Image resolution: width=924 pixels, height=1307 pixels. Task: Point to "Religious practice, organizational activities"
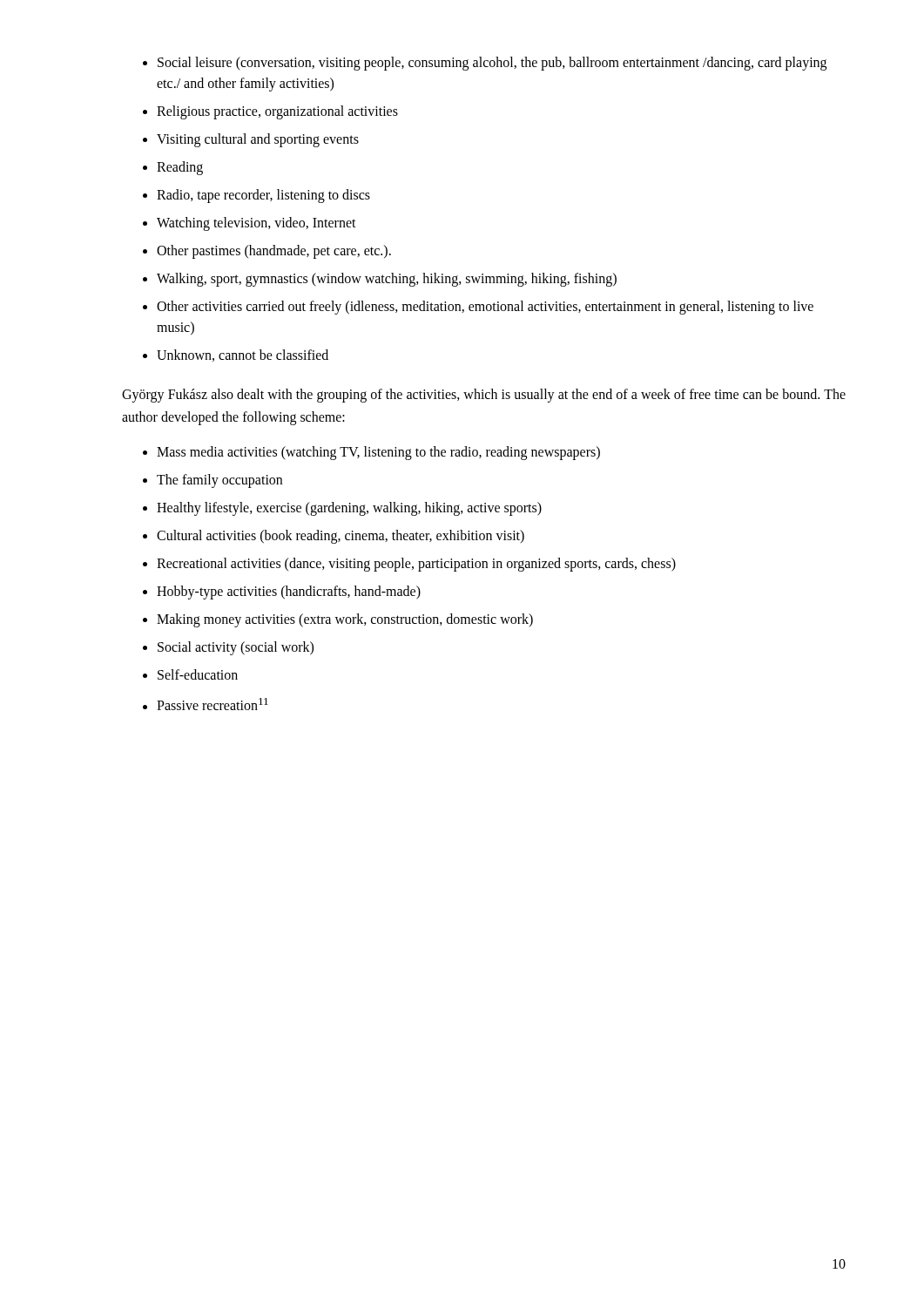(277, 111)
